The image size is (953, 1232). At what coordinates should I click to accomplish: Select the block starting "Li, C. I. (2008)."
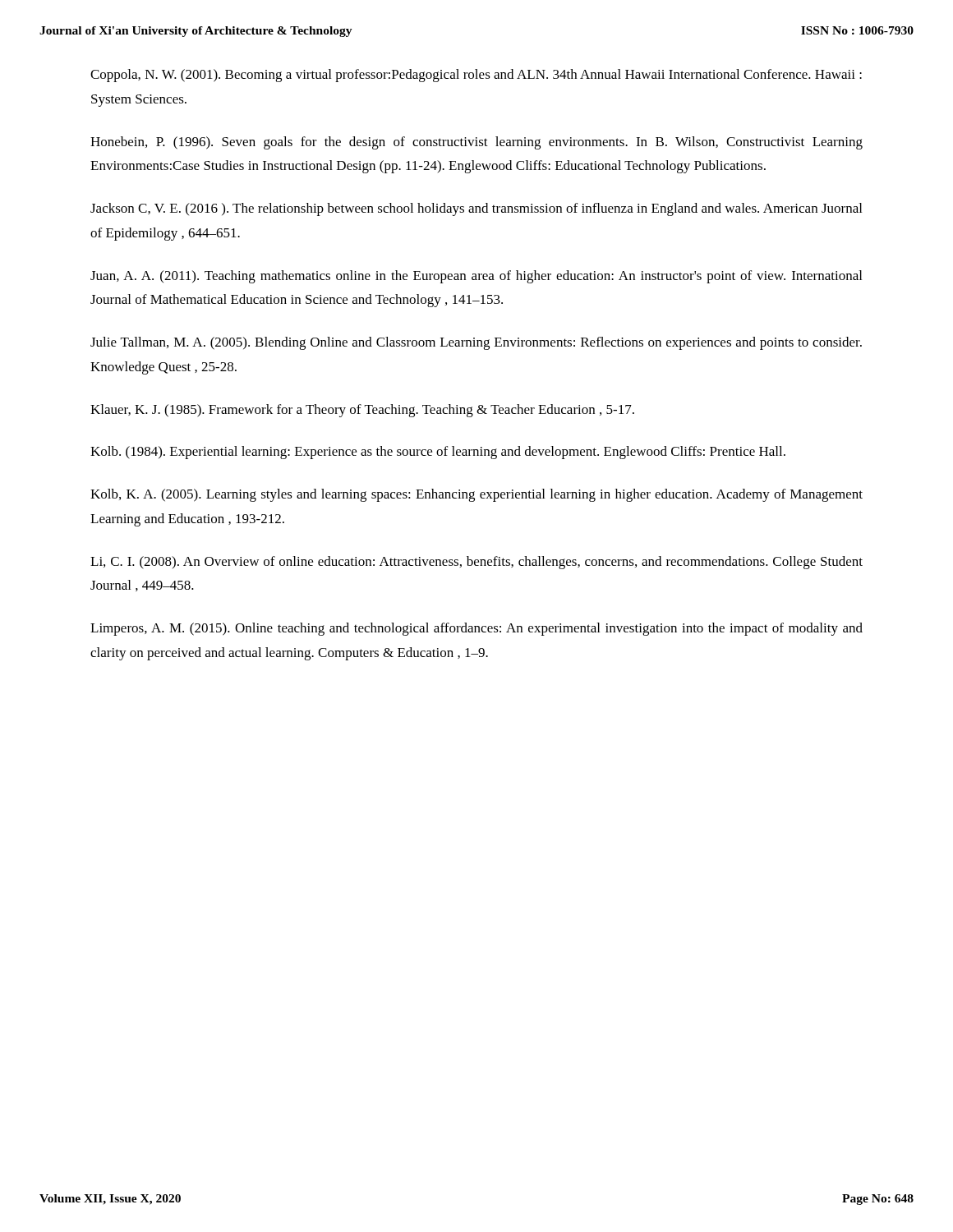coord(476,573)
